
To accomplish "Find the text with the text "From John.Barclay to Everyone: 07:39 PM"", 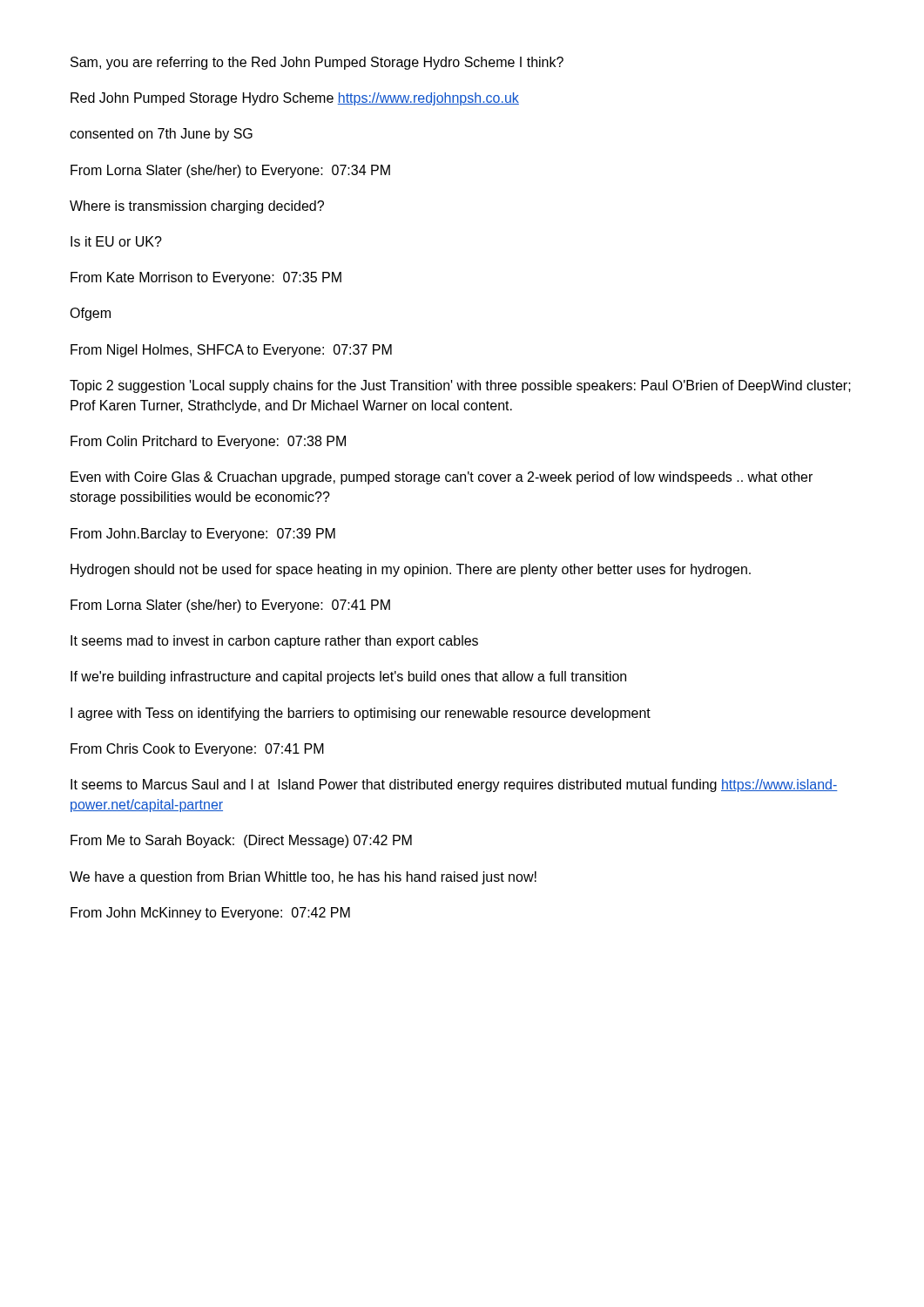I will pos(203,533).
